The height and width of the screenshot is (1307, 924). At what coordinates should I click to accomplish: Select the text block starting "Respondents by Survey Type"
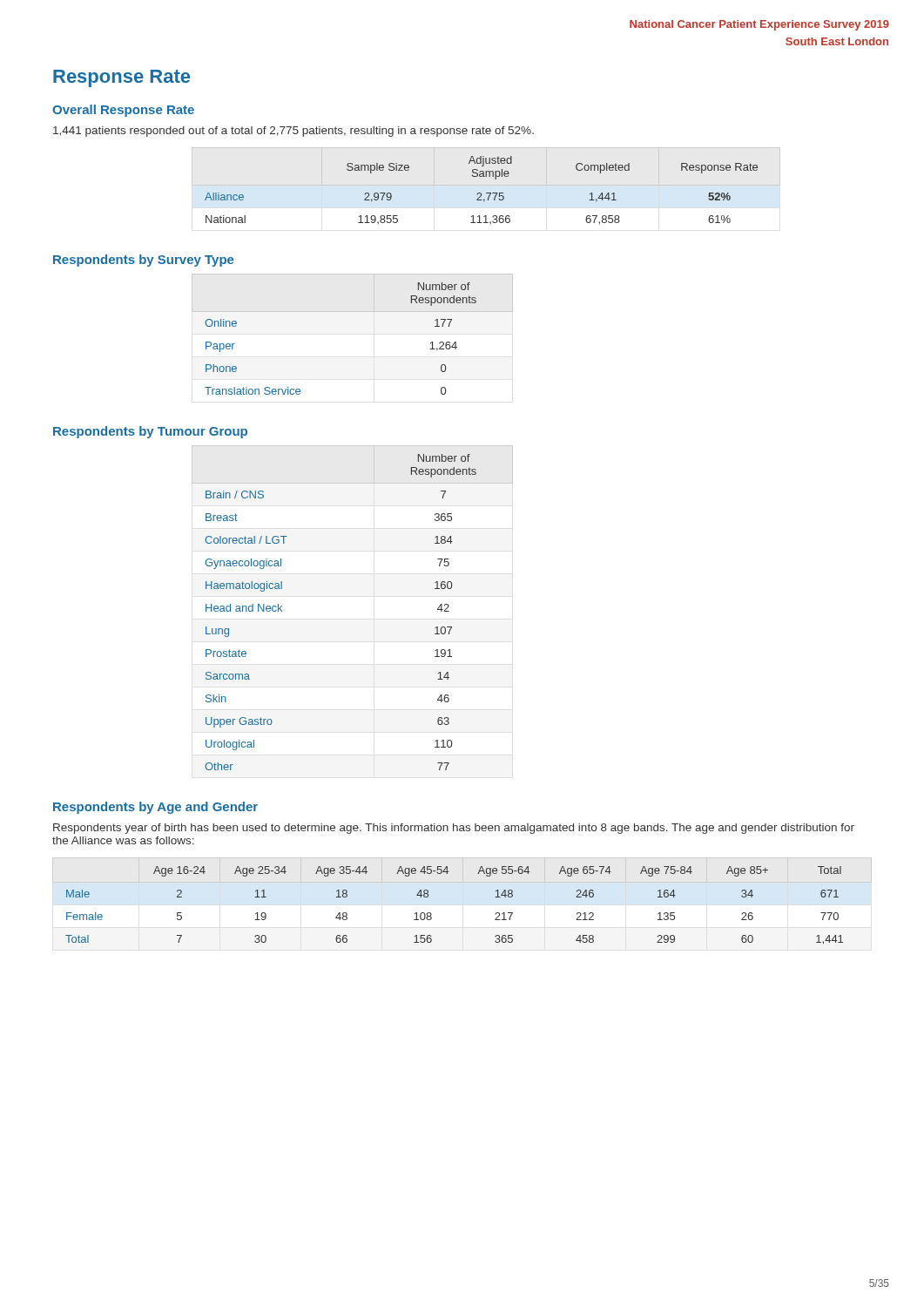click(x=143, y=259)
